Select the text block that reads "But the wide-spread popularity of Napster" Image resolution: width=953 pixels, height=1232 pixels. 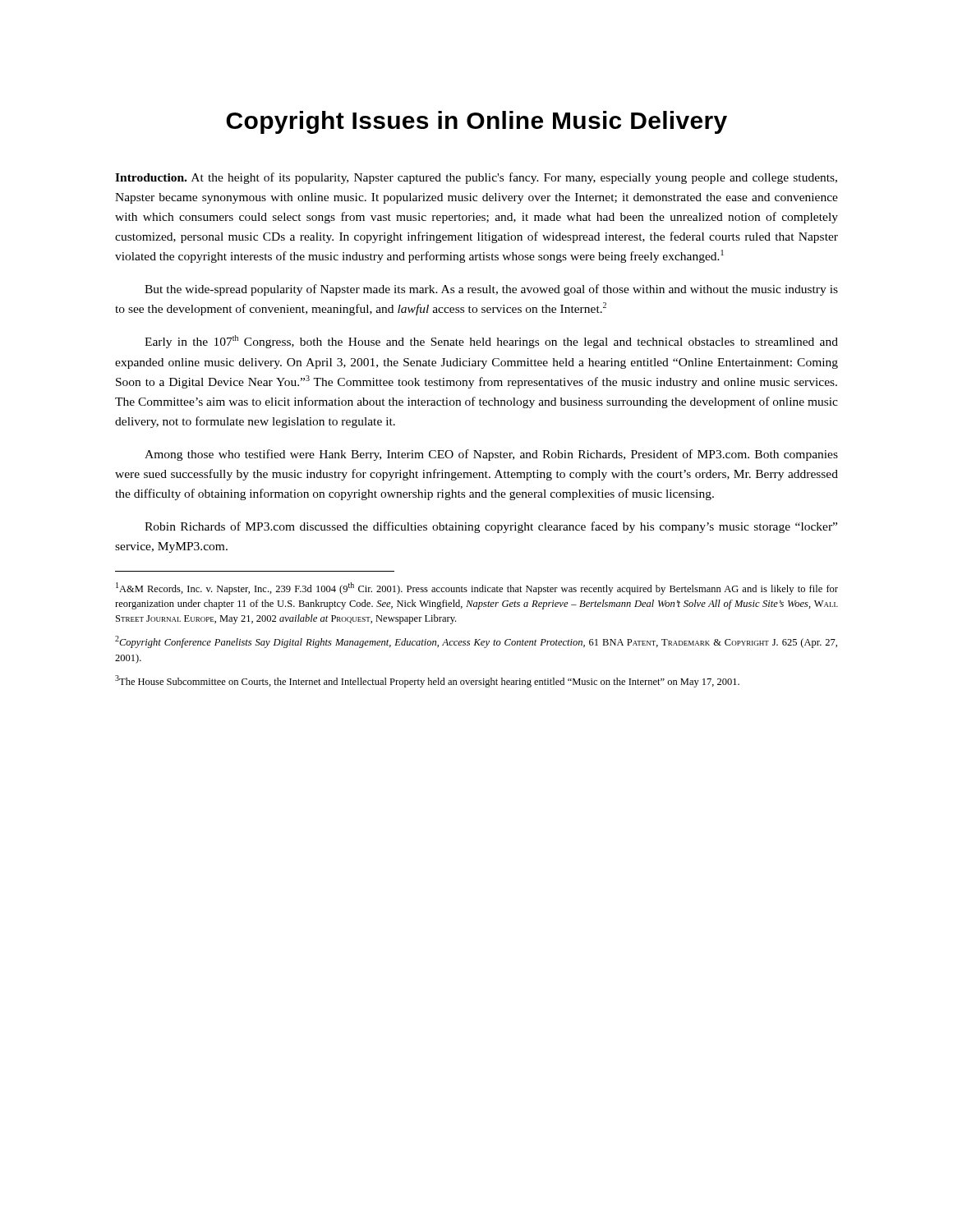pos(476,299)
